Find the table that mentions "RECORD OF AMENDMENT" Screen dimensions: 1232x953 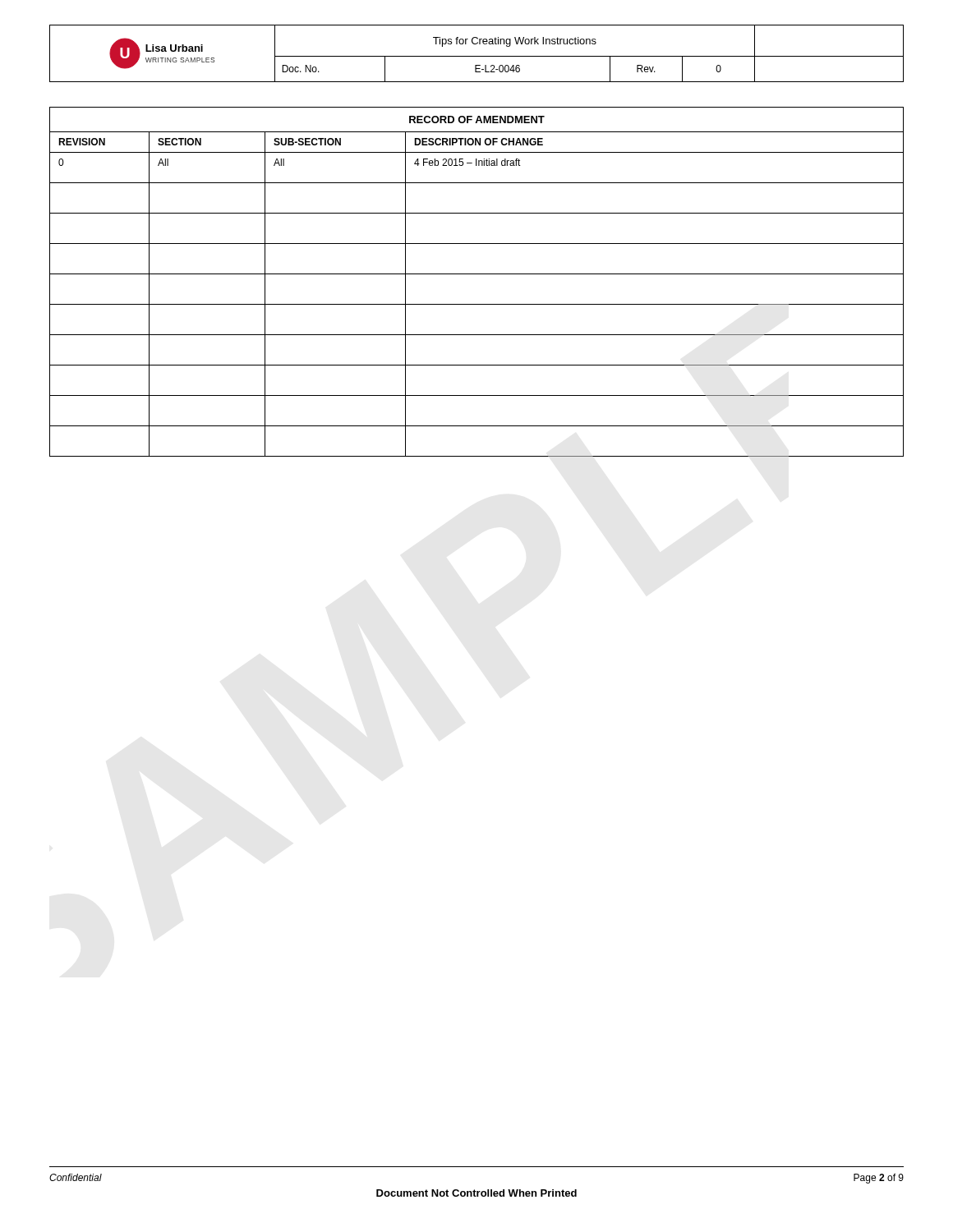pyautogui.click(x=476, y=282)
